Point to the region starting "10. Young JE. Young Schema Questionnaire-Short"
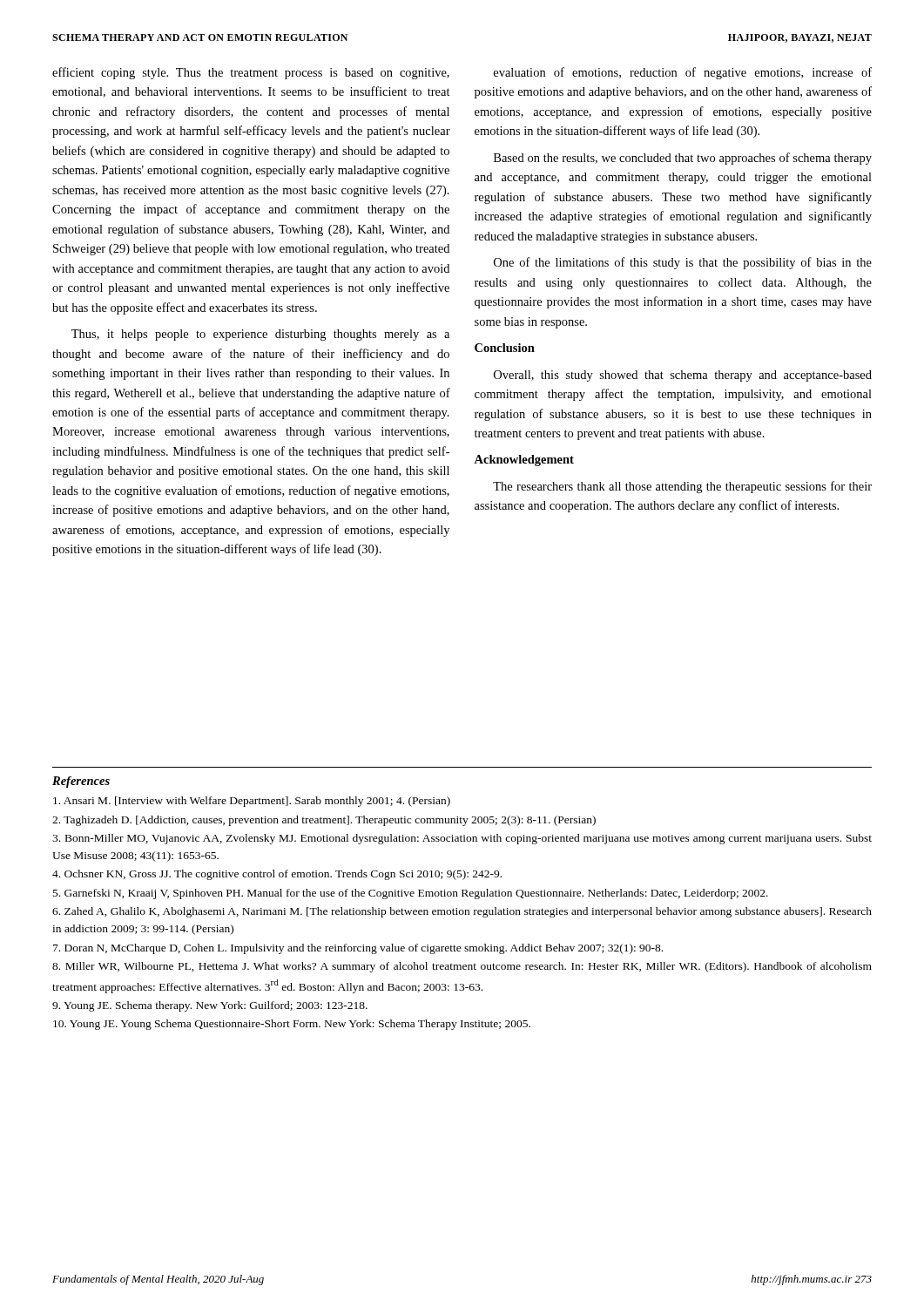924x1307 pixels. (x=292, y=1024)
